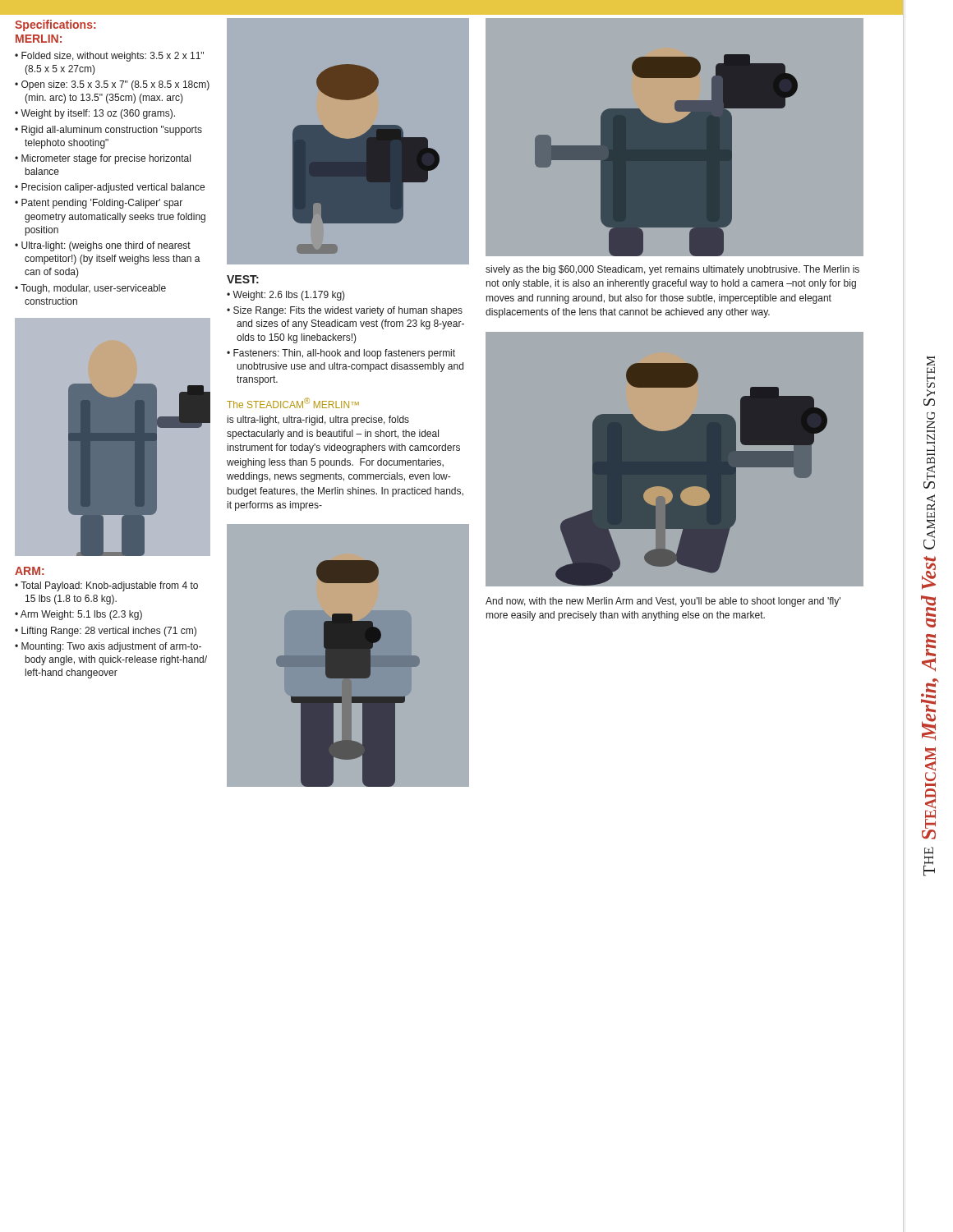This screenshot has width=953, height=1232.
Task: Locate the list item containing "• Total Payload: Knob-adjustable from"
Action: point(107,592)
